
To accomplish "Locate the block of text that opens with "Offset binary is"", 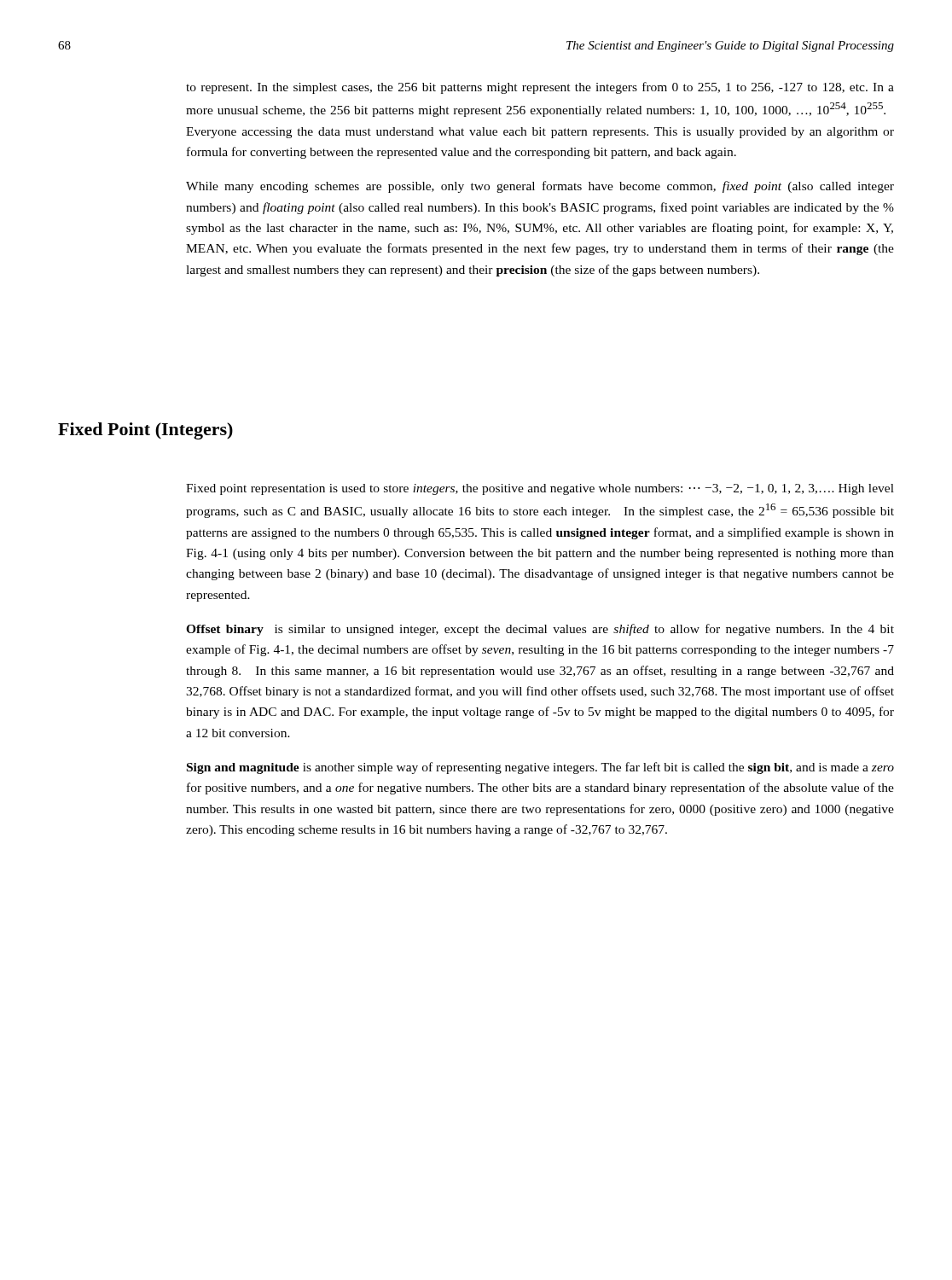I will [x=540, y=680].
